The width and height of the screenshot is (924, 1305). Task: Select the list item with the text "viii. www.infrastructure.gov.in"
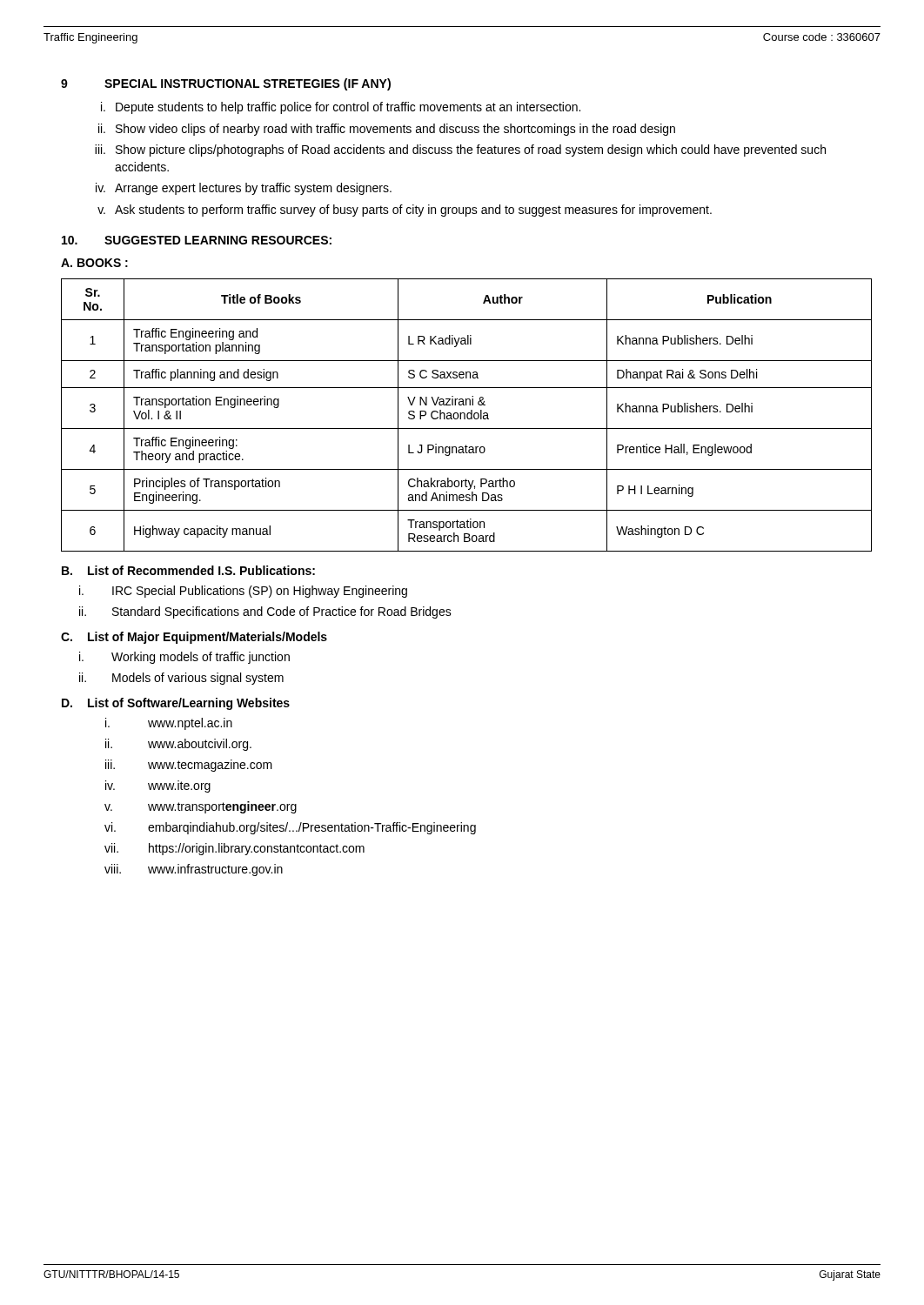coord(194,870)
